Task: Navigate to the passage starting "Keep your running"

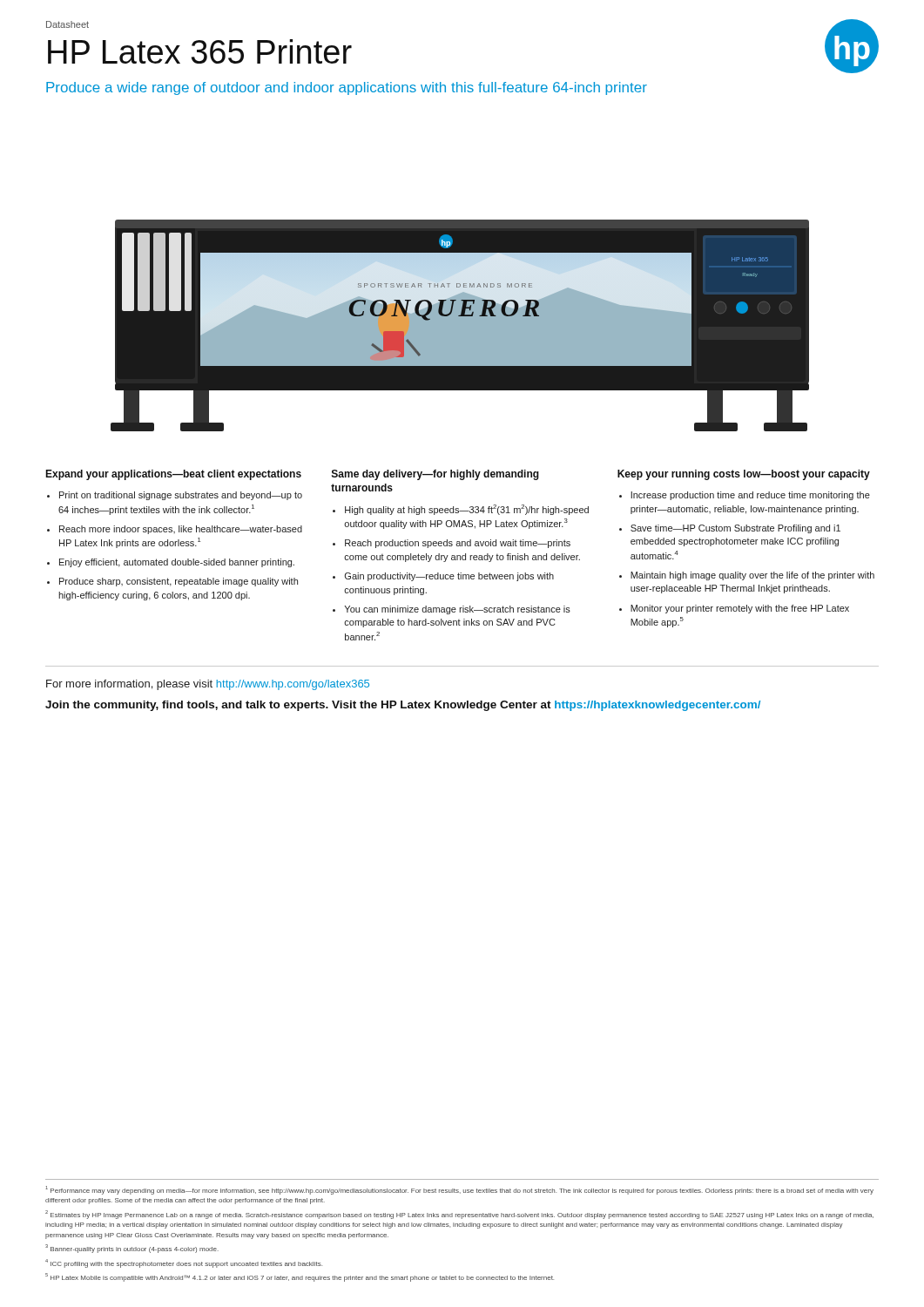Action: point(743,474)
